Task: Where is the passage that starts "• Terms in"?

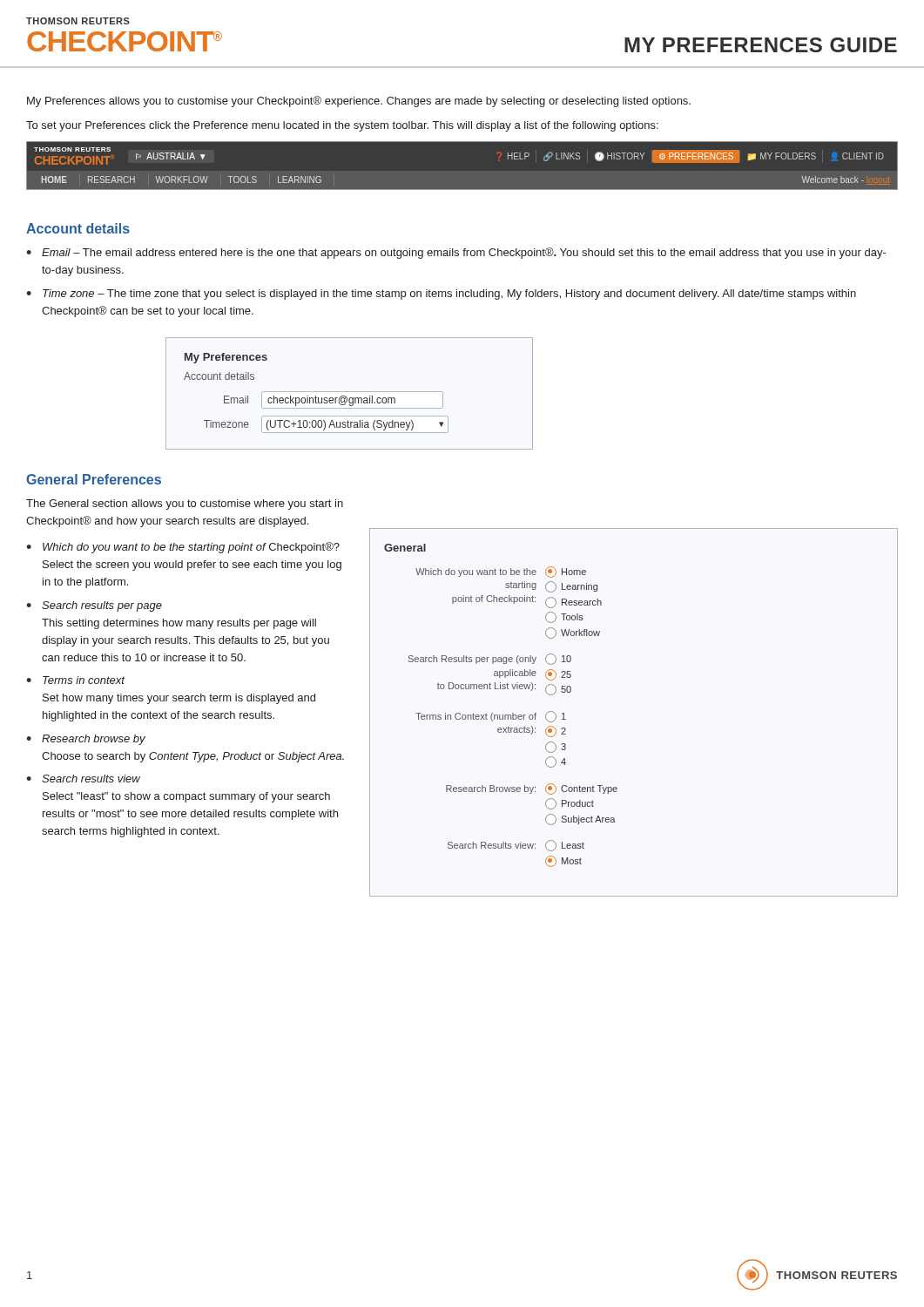Action: [187, 698]
